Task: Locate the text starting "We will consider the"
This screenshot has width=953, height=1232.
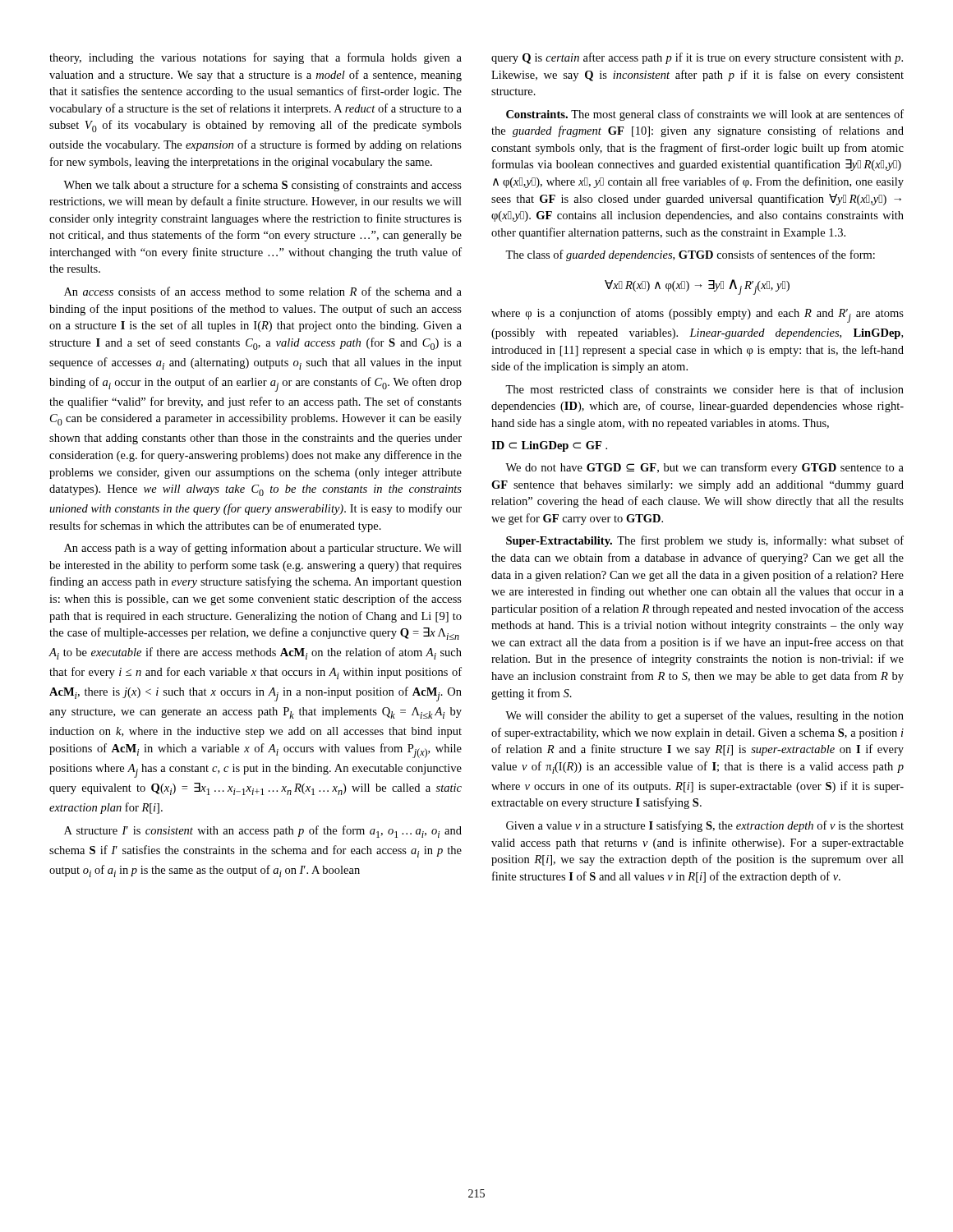Action: pos(698,759)
